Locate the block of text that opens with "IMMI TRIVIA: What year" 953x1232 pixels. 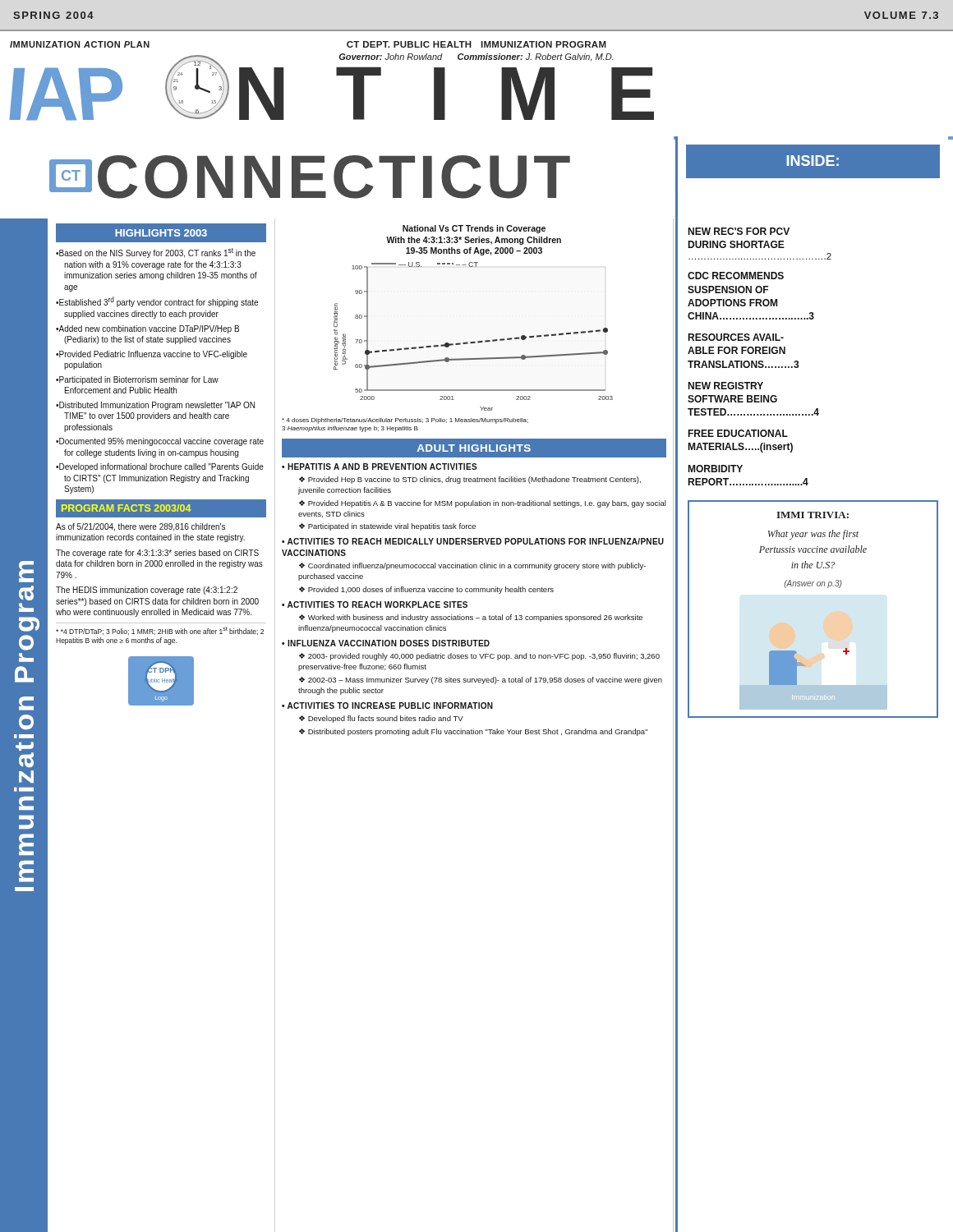pos(813,515)
